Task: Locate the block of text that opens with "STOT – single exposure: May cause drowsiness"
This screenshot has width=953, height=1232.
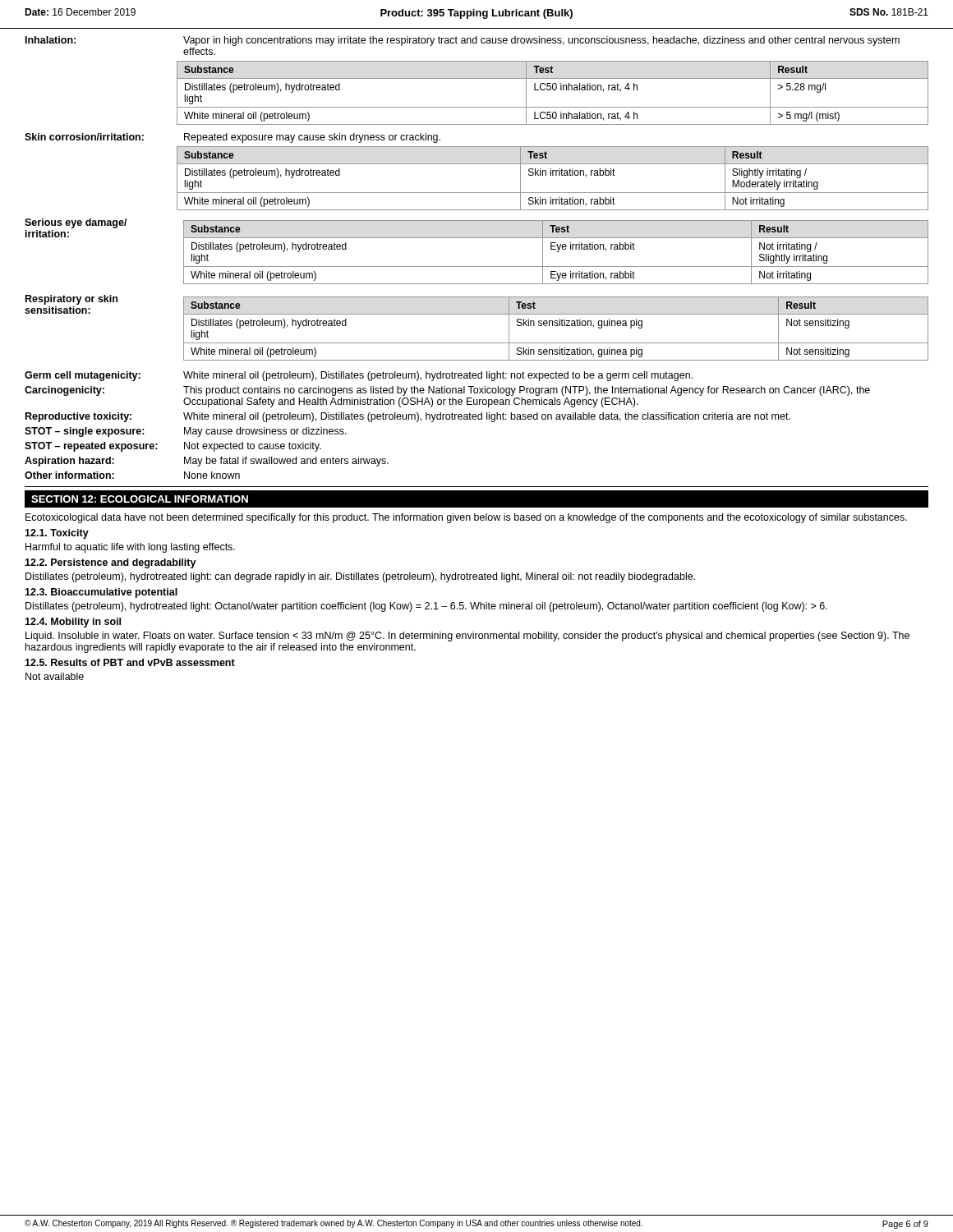Action: (x=186, y=432)
